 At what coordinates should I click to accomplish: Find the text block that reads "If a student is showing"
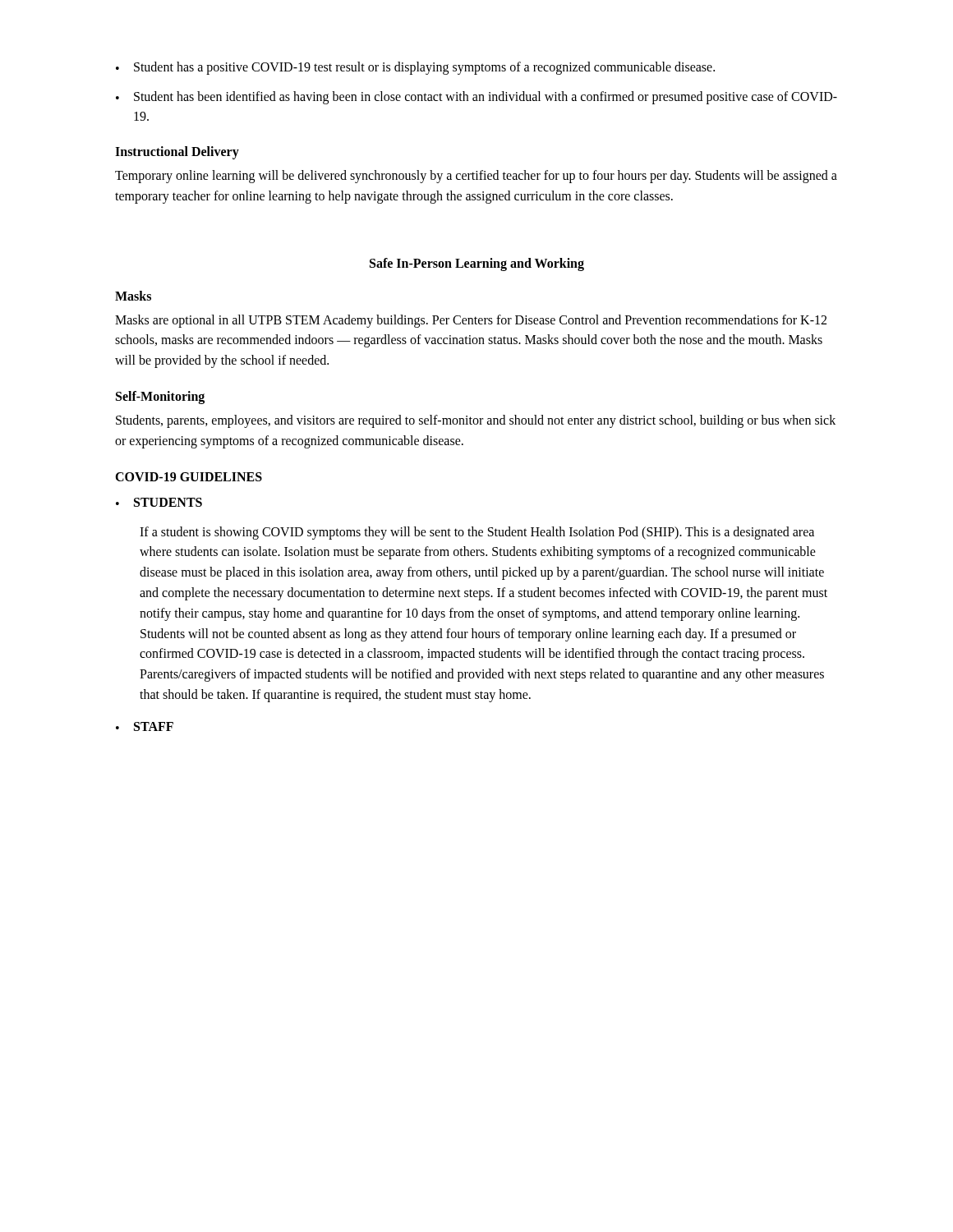(484, 613)
